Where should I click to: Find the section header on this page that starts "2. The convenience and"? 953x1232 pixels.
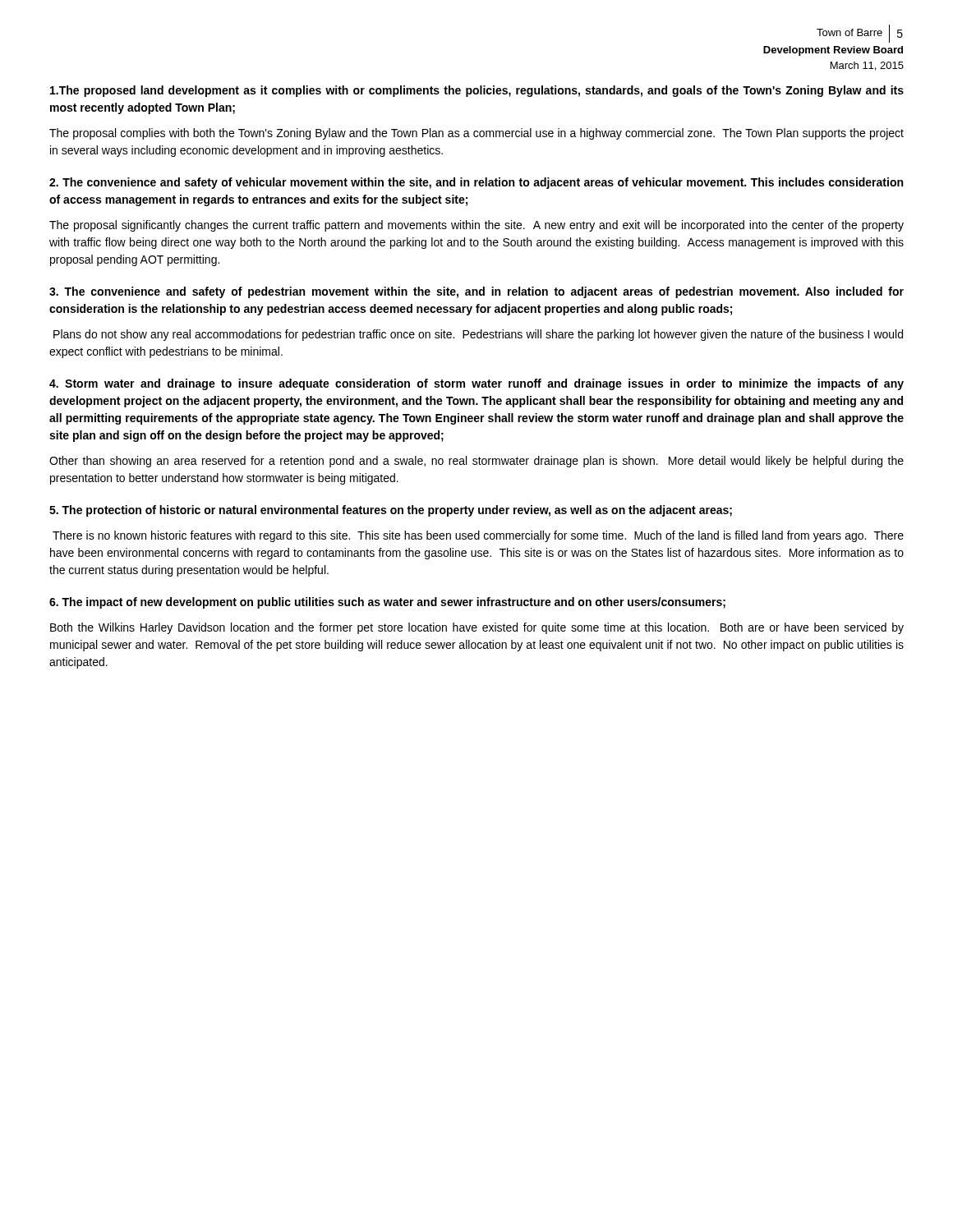[476, 191]
